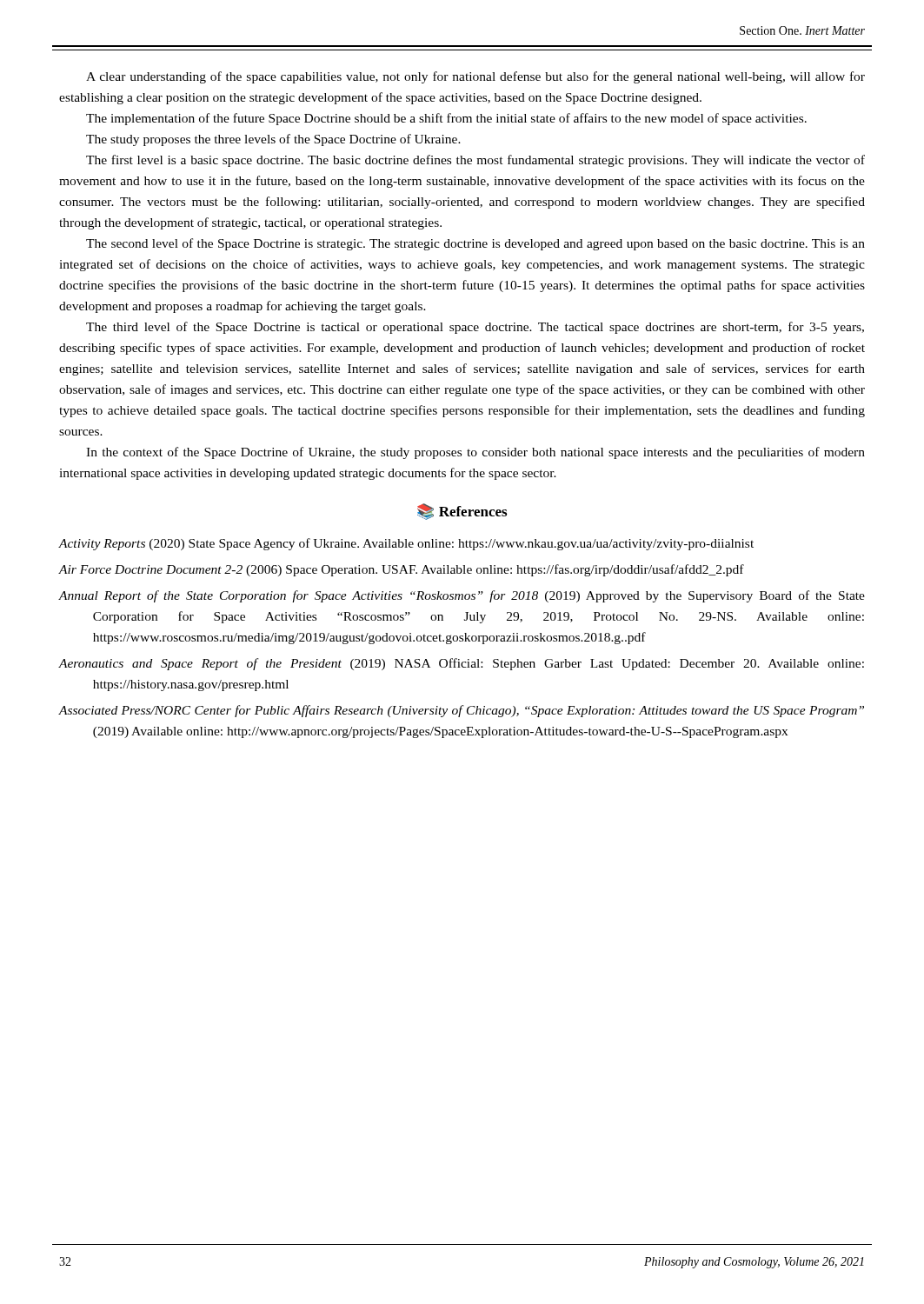Point to the block beginning "The second level of"

coord(462,275)
